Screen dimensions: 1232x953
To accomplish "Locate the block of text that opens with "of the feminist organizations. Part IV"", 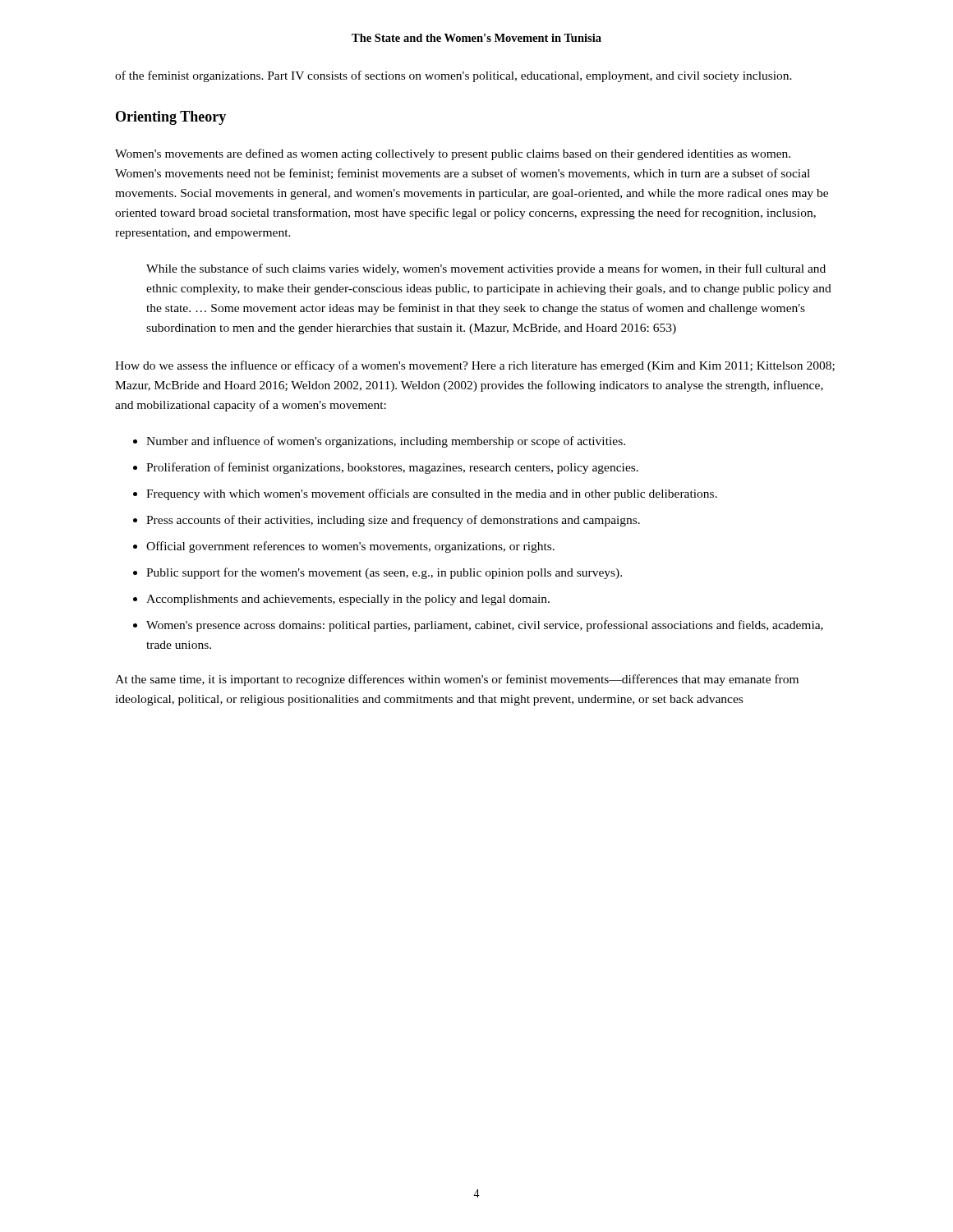I will click(x=454, y=75).
